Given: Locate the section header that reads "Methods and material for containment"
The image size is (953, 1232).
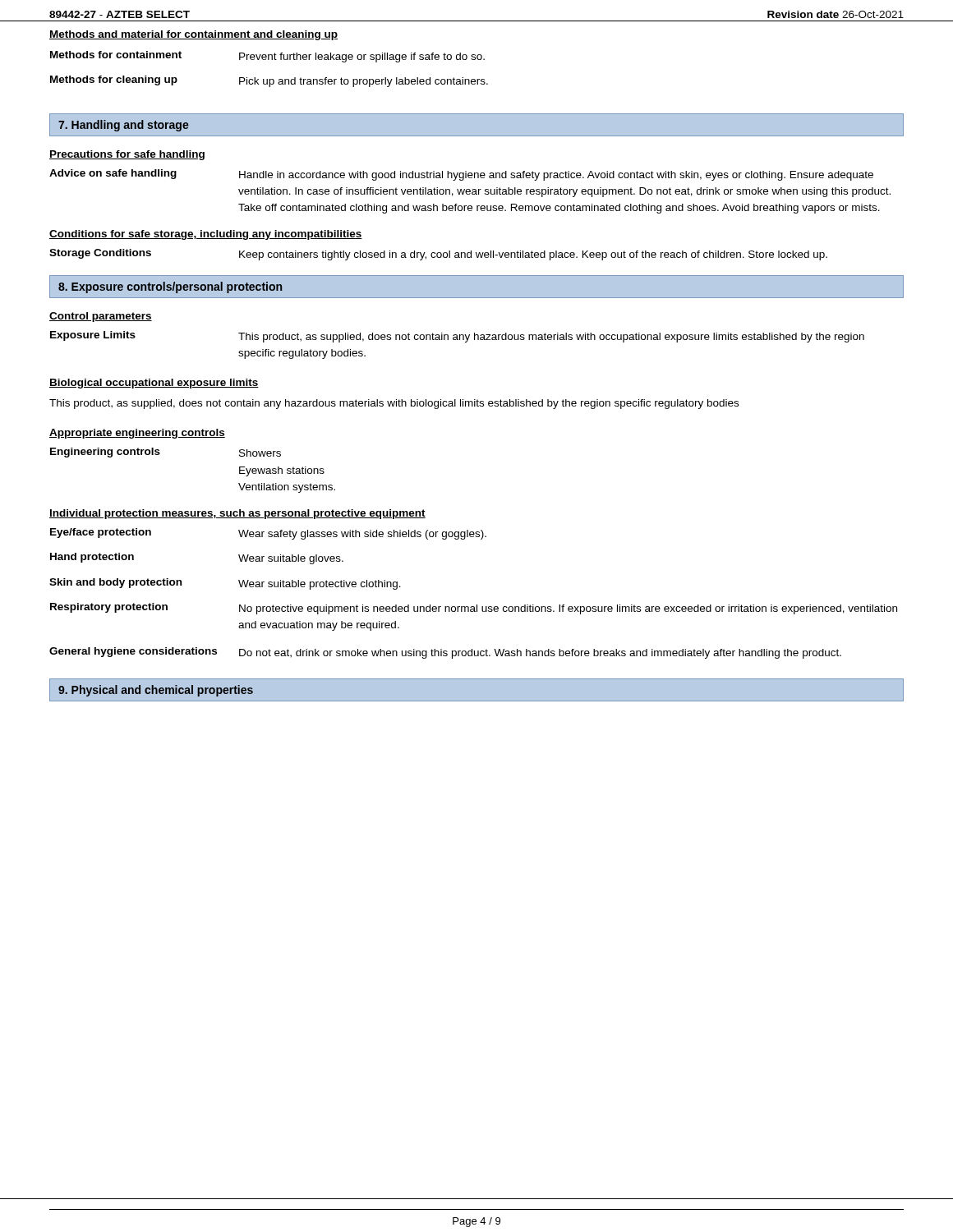Looking at the screenshot, I should (x=194, y=34).
